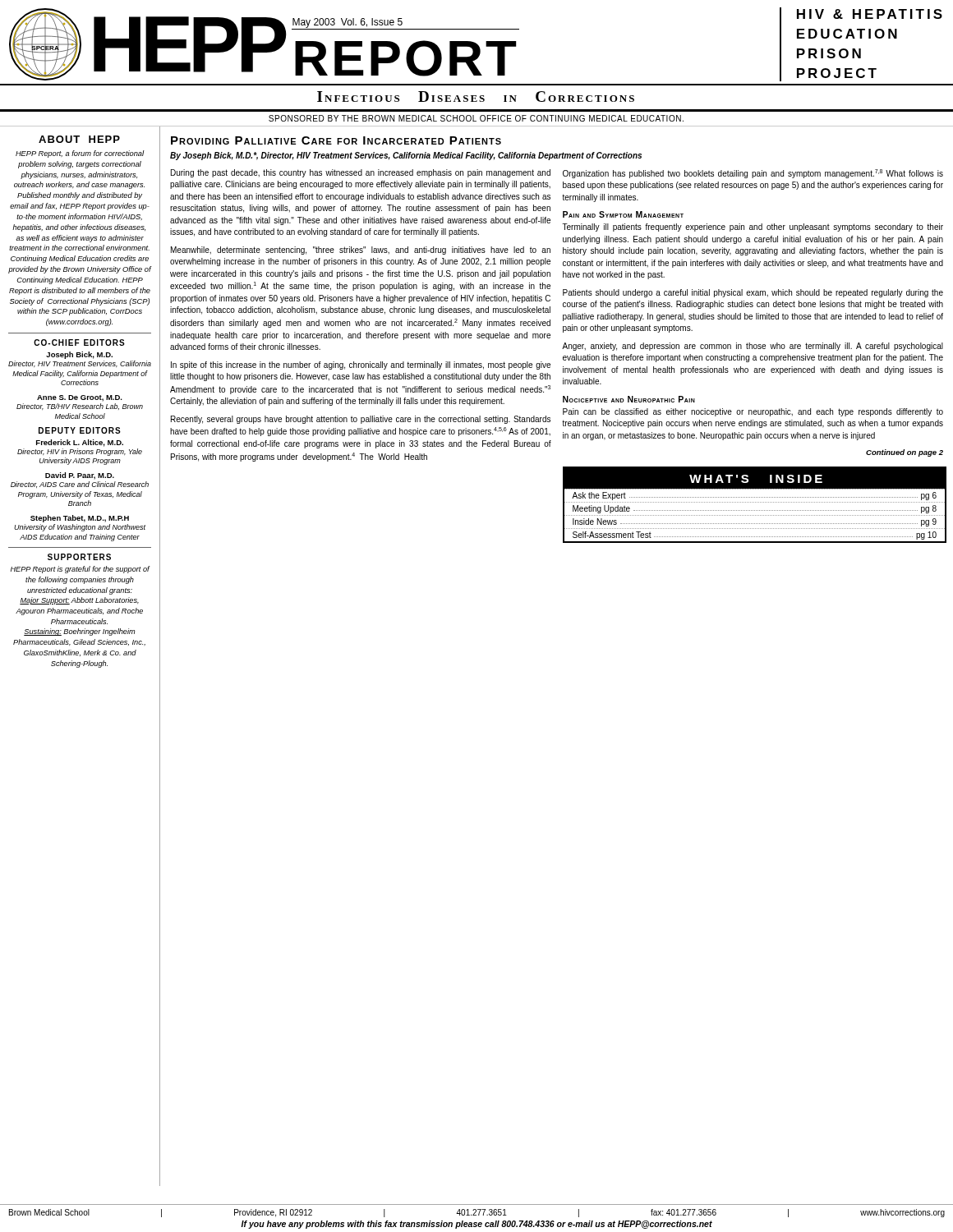Viewport: 953px width, 1232px height.
Task: Click on the element starting "Meanwhile, determinate sentencing, "three strikes" laws,"
Action: (x=360, y=298)
